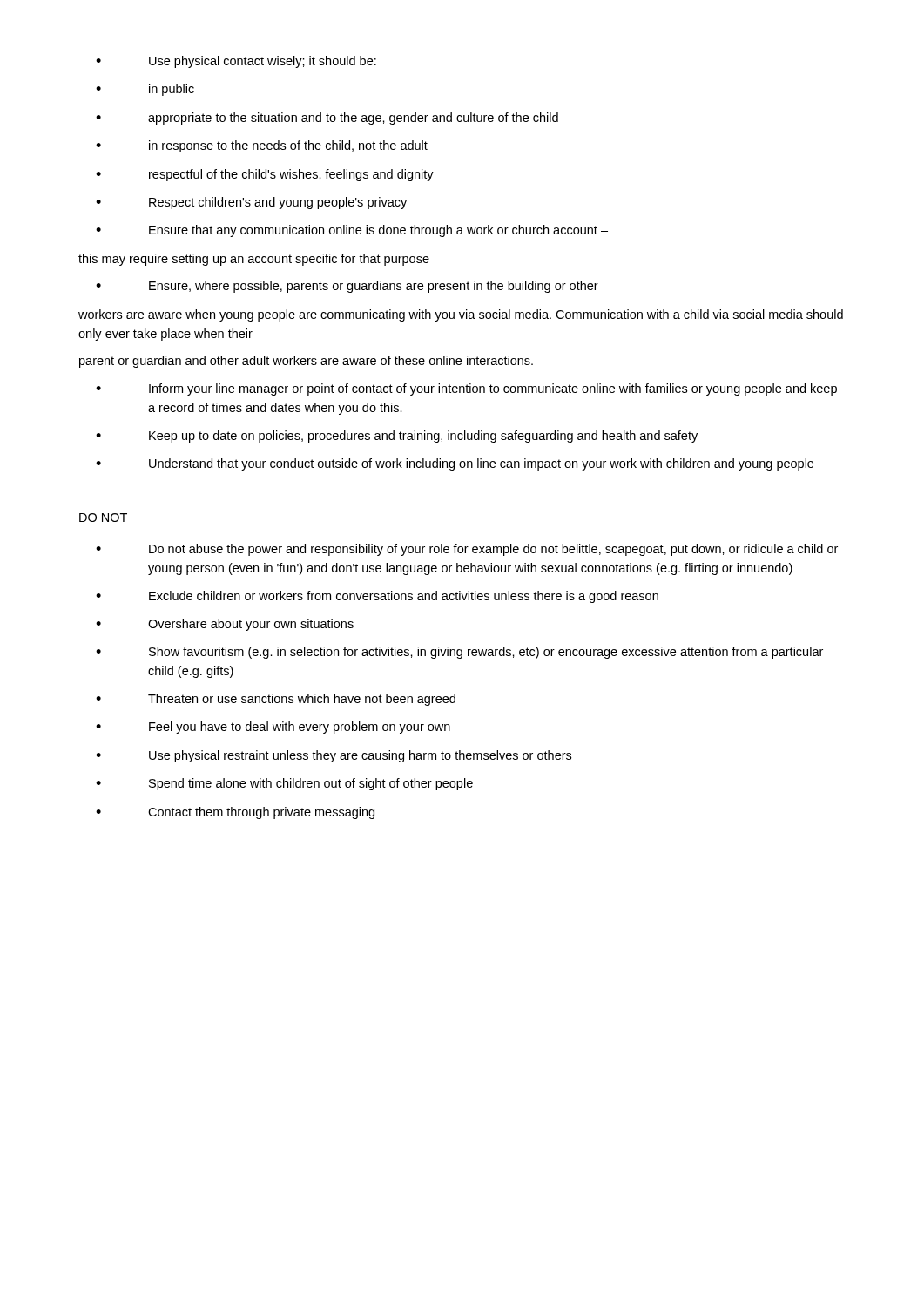Click on the list item containing "• Use physical contact wisely; it"

point(236,62)
